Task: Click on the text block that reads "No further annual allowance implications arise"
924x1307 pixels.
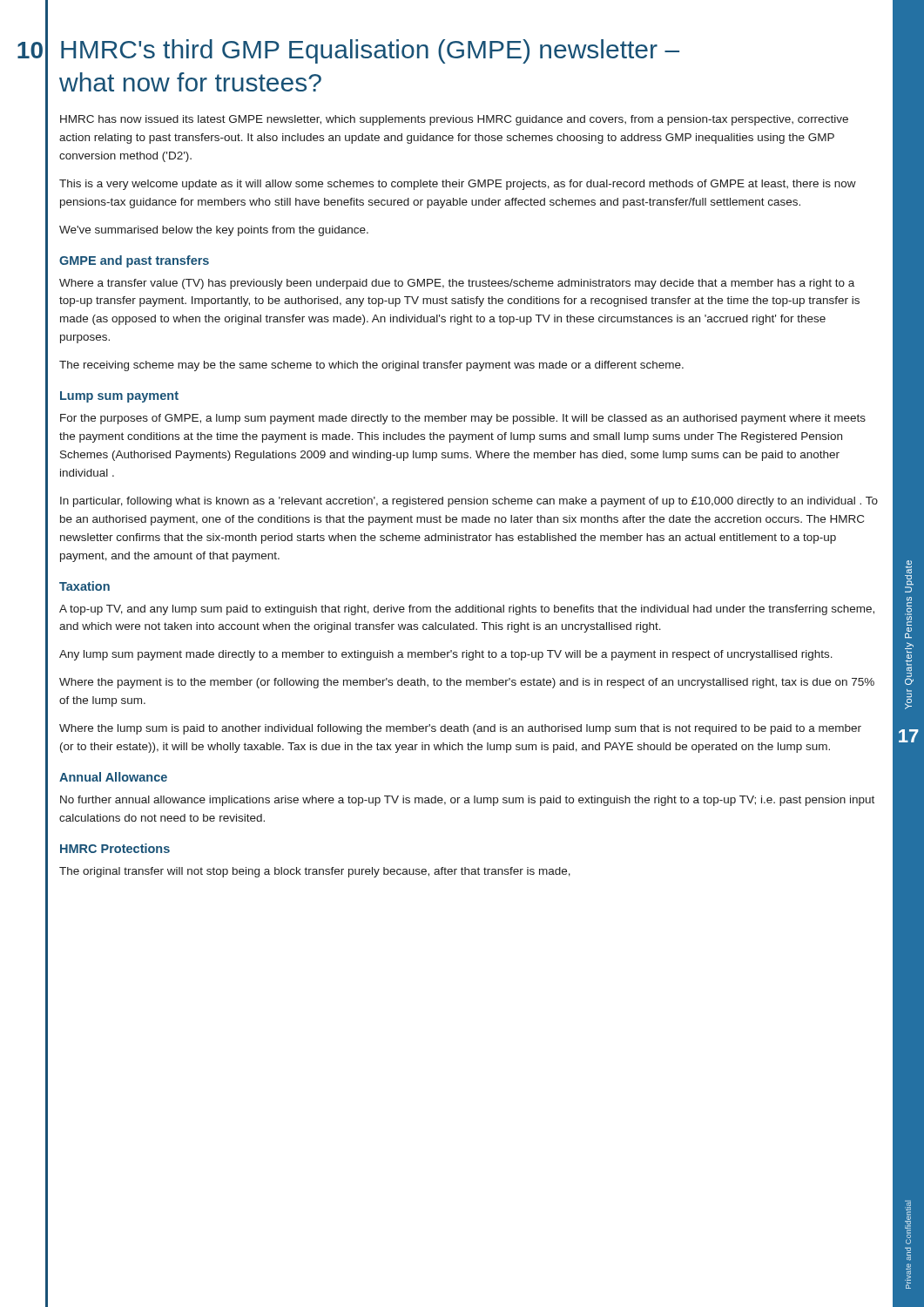Action: (469, 809)
